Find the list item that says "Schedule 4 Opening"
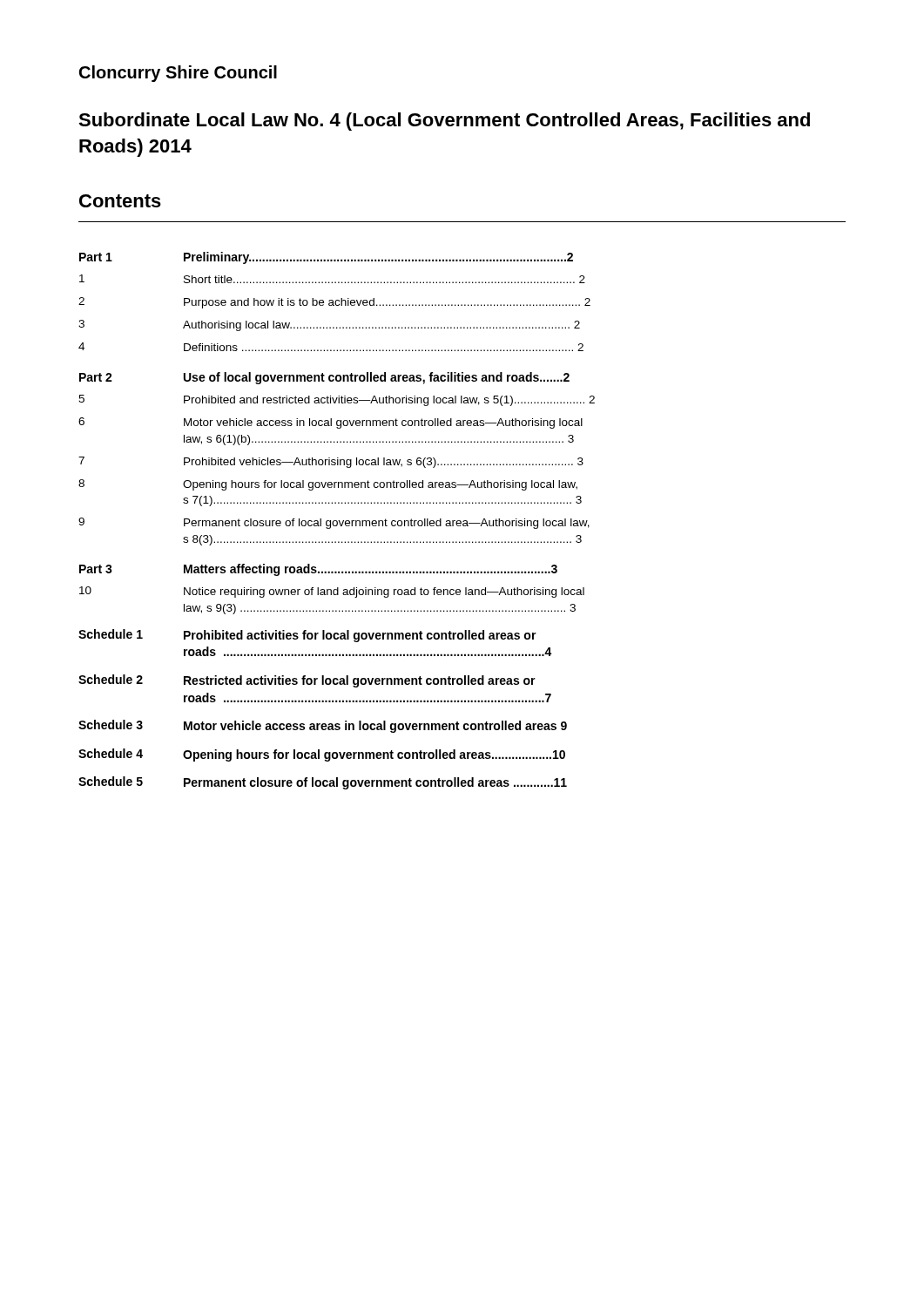924x1307 pixels. pos(462,752)
